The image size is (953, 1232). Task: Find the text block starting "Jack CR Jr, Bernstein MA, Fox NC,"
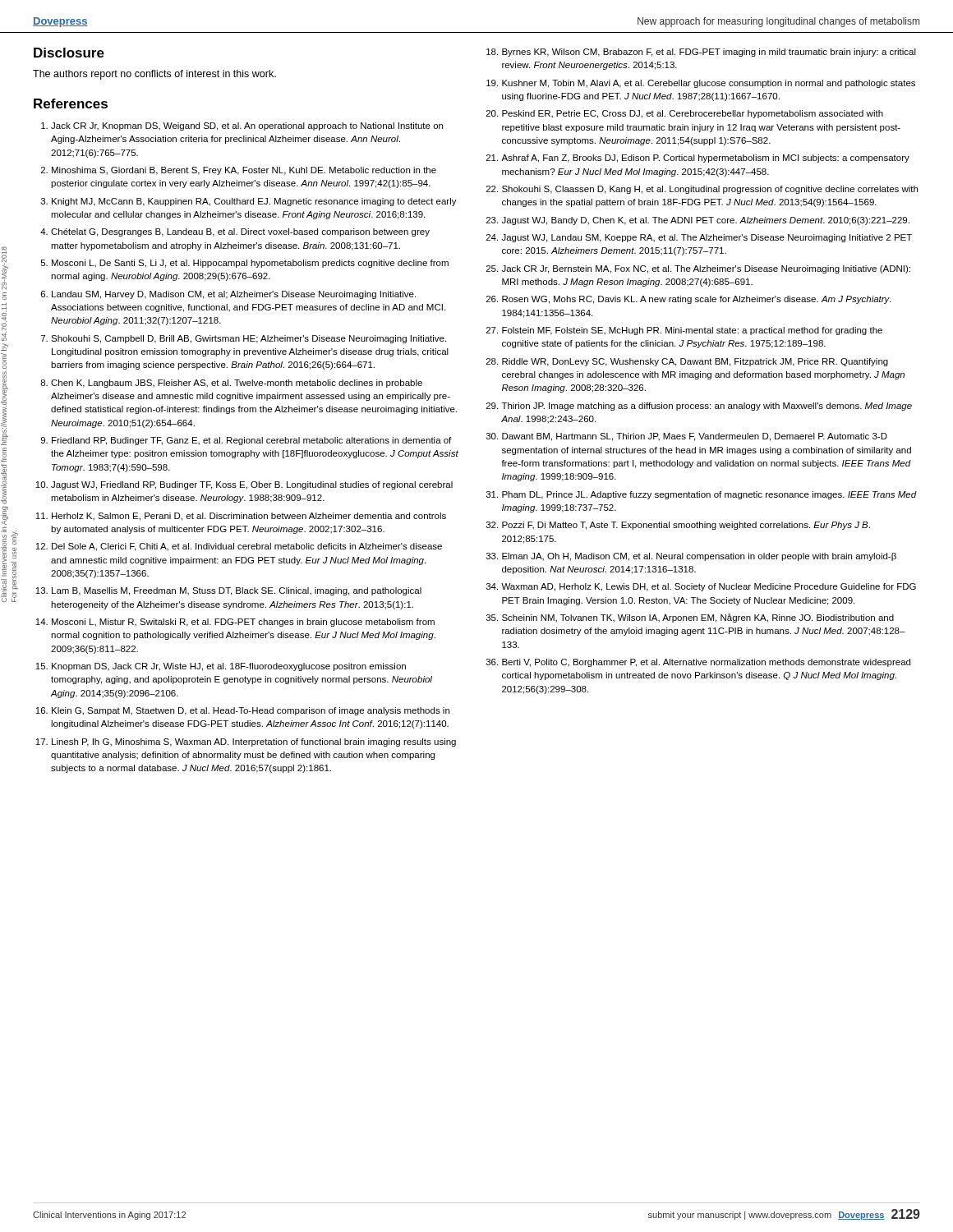(706, 275)
